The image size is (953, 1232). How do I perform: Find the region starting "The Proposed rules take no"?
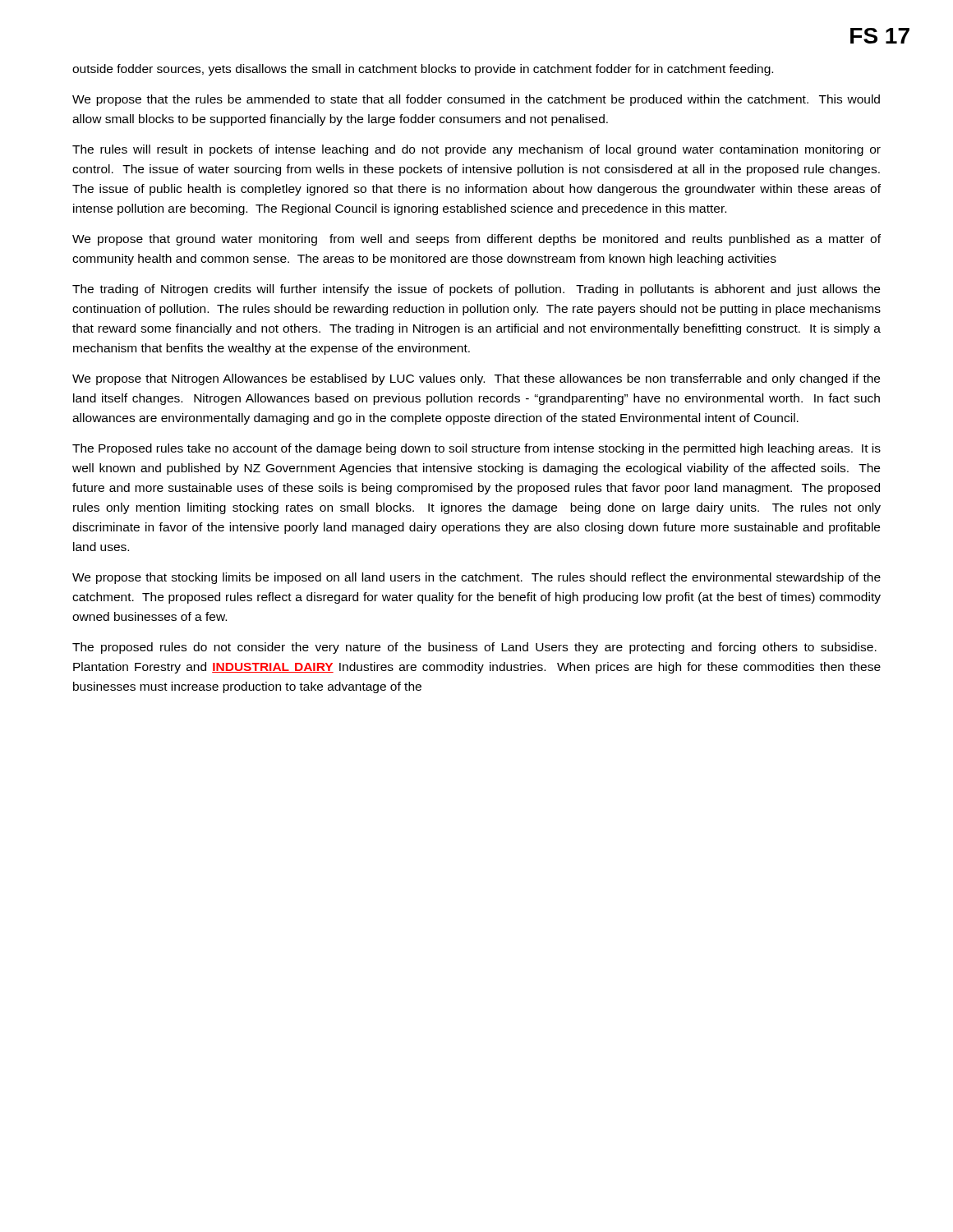[x=476, y=498]
